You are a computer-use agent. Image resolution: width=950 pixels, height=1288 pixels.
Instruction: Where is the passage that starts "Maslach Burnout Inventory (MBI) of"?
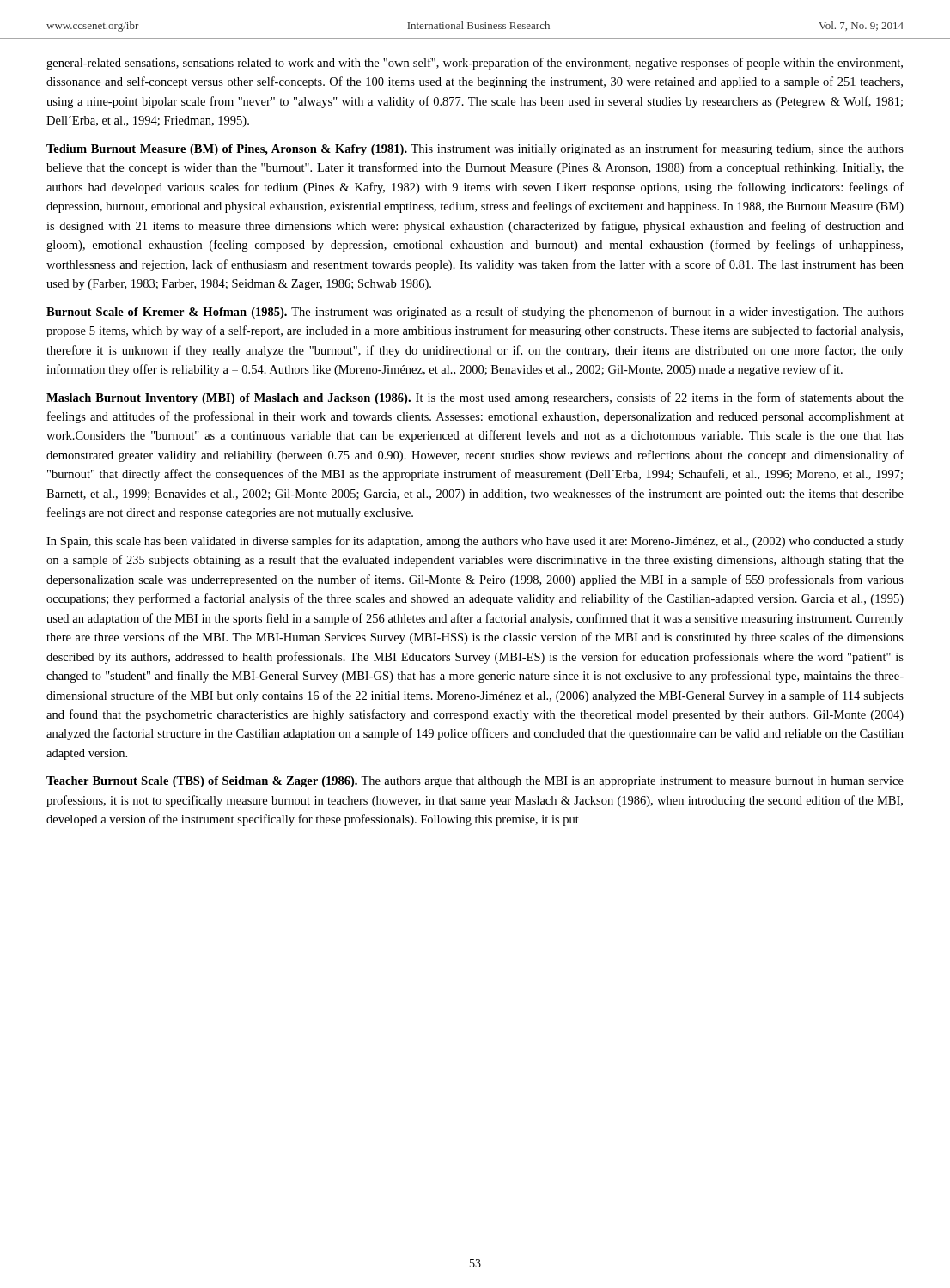click(x=475, y=455)
